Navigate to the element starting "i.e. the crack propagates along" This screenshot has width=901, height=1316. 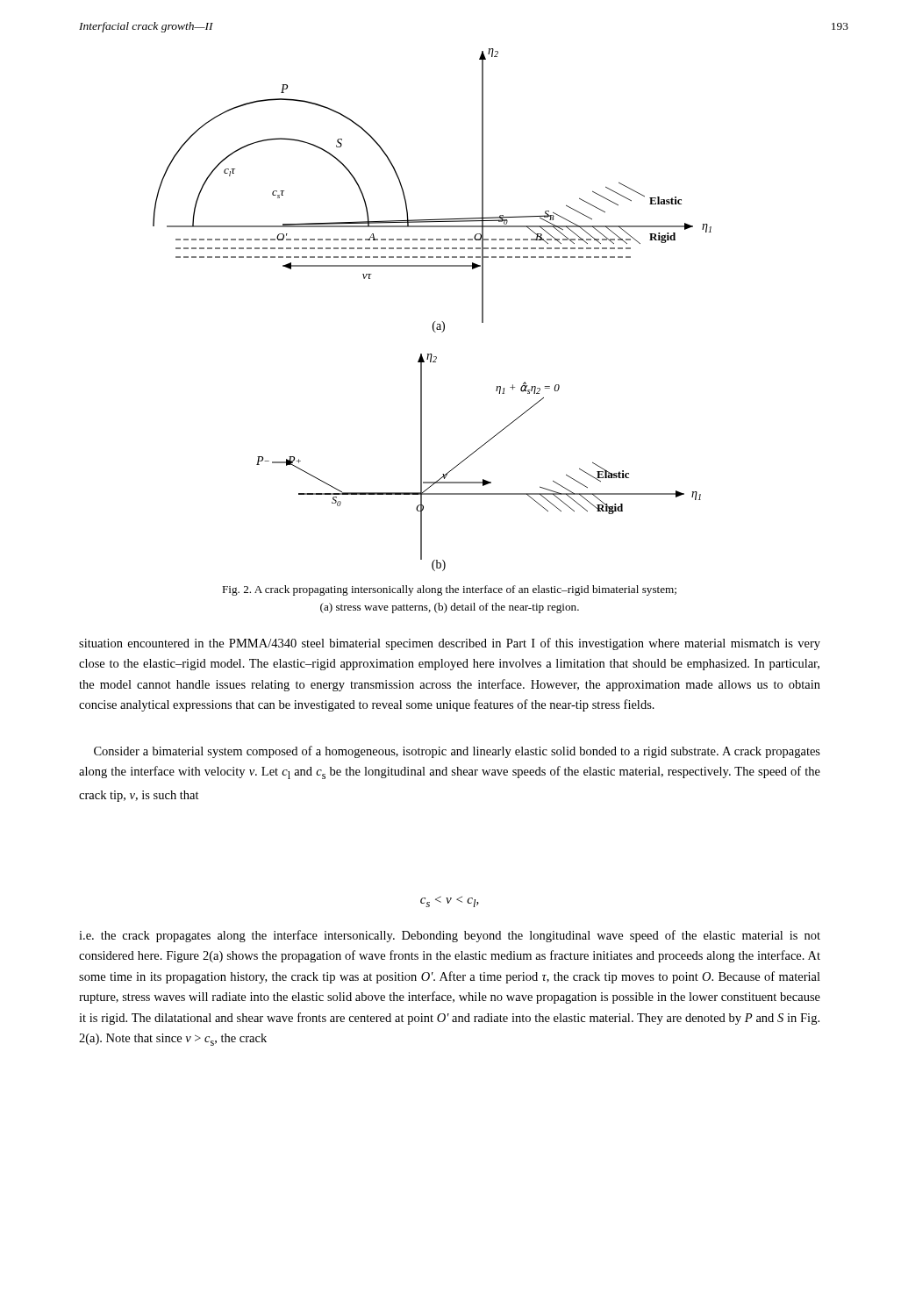pos(450,988)
